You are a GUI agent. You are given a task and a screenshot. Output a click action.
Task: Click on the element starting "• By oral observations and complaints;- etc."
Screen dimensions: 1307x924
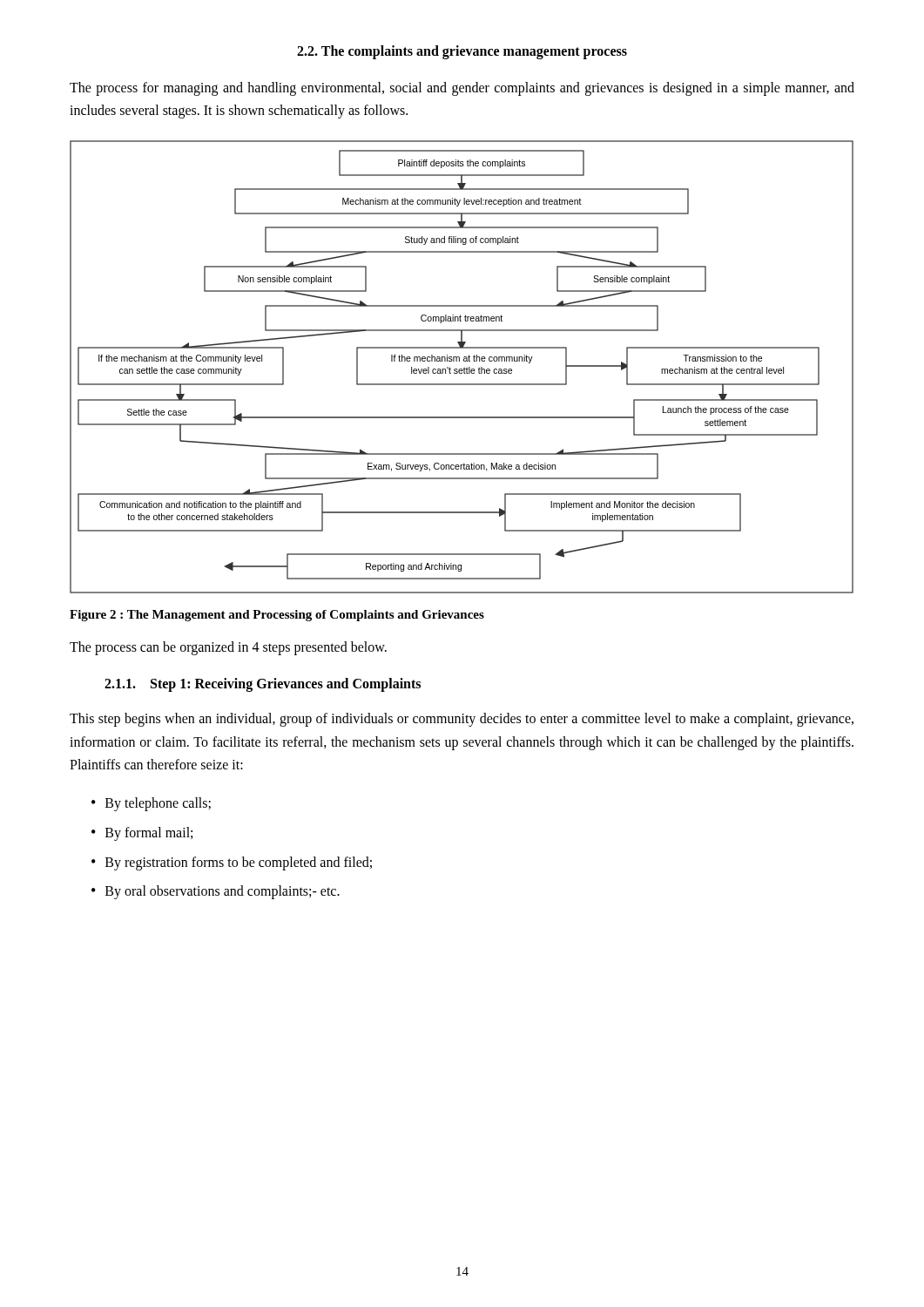click(x=215, y=891)
